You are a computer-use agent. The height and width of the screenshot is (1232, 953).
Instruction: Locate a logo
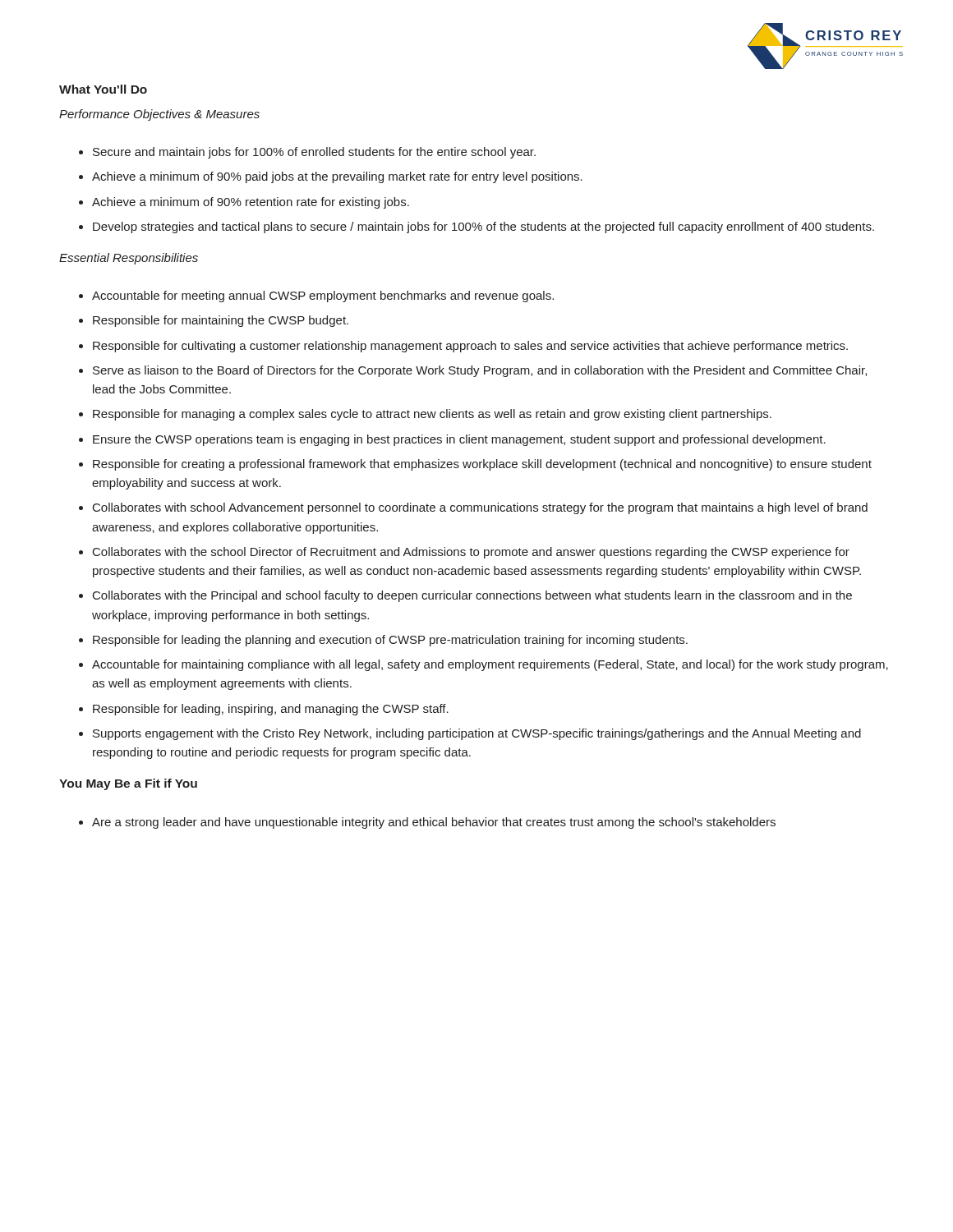[826, 46]
